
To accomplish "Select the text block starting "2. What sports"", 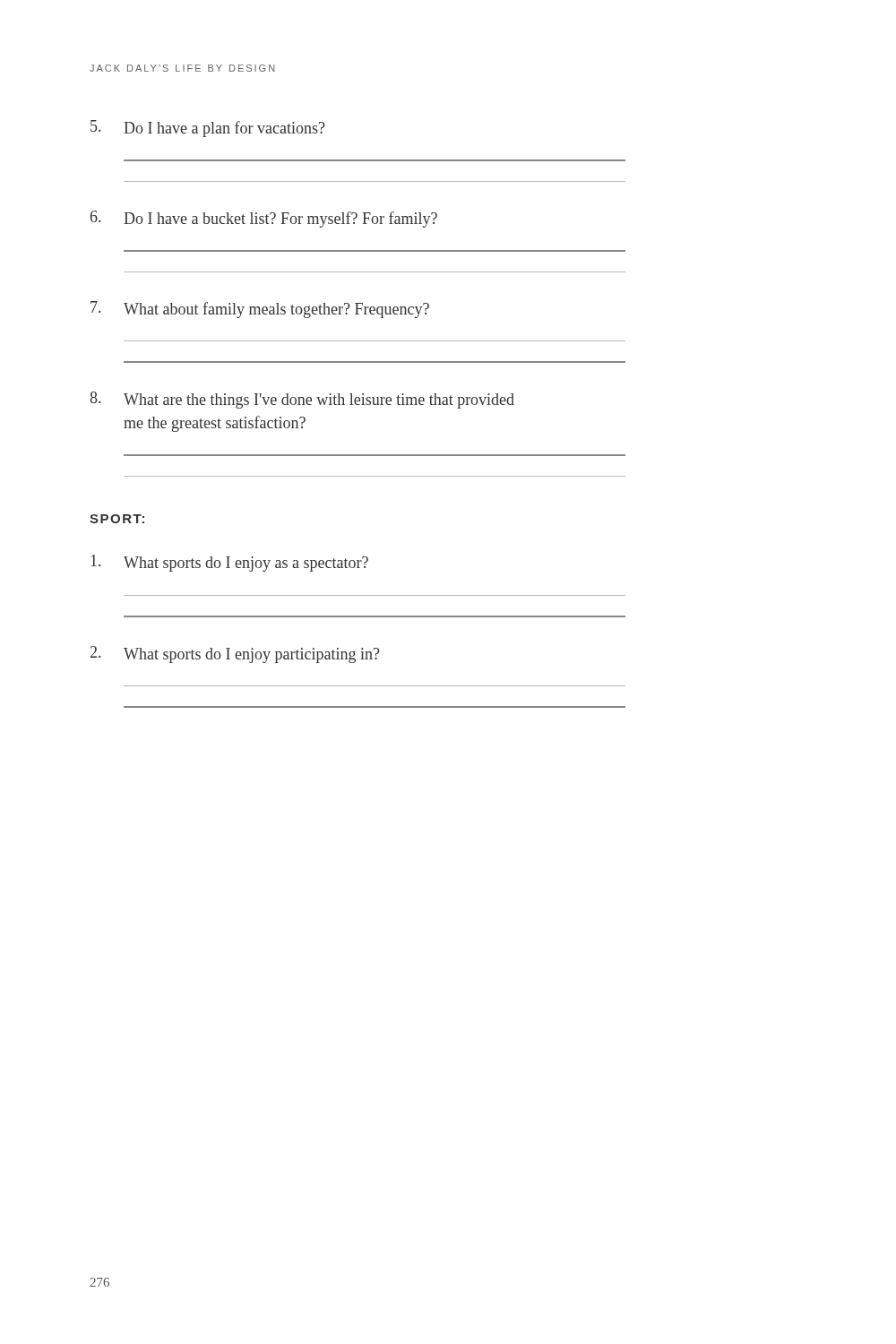I will 448,675.
